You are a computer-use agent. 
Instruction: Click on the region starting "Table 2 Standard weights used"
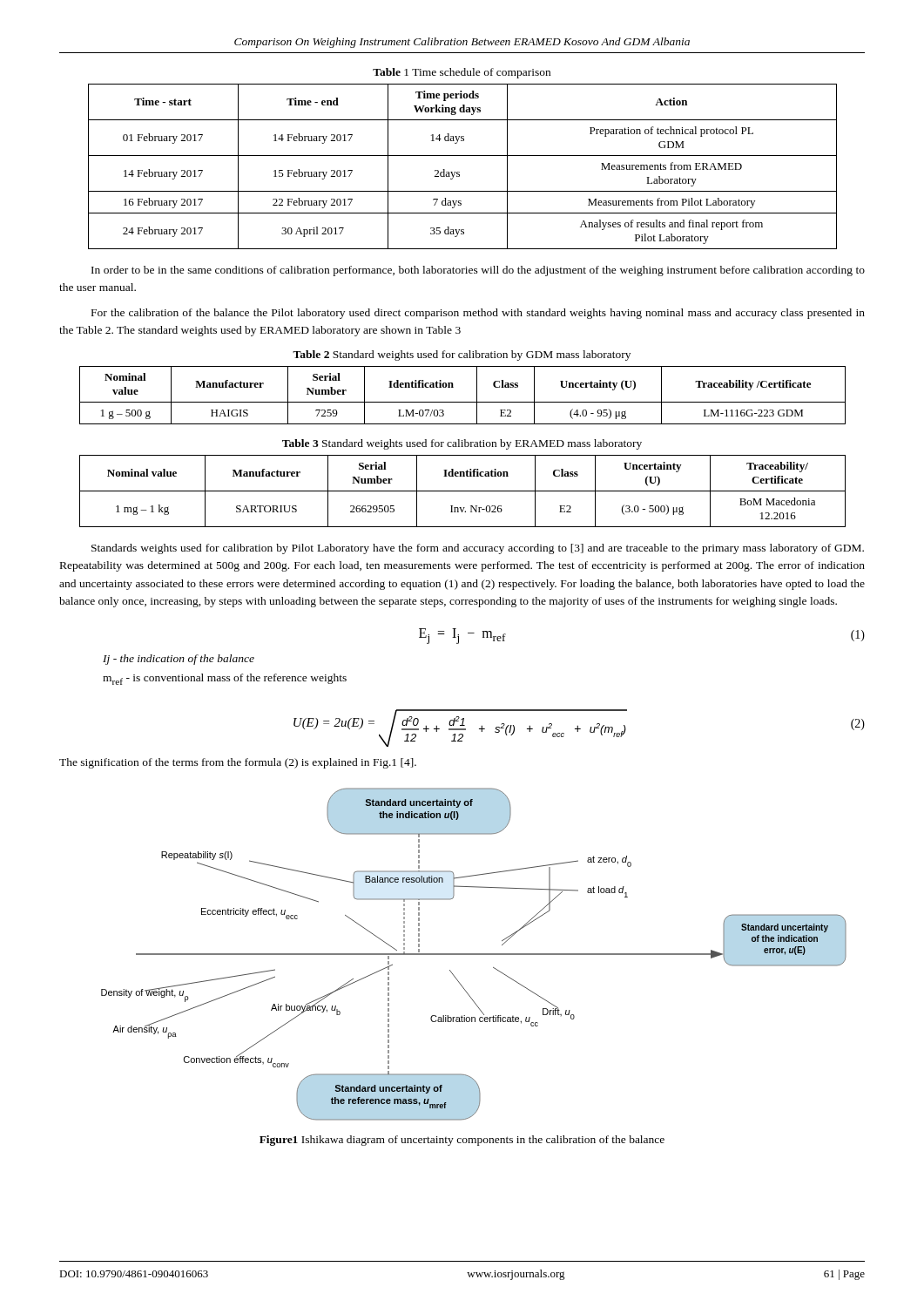tap(462, 354)
